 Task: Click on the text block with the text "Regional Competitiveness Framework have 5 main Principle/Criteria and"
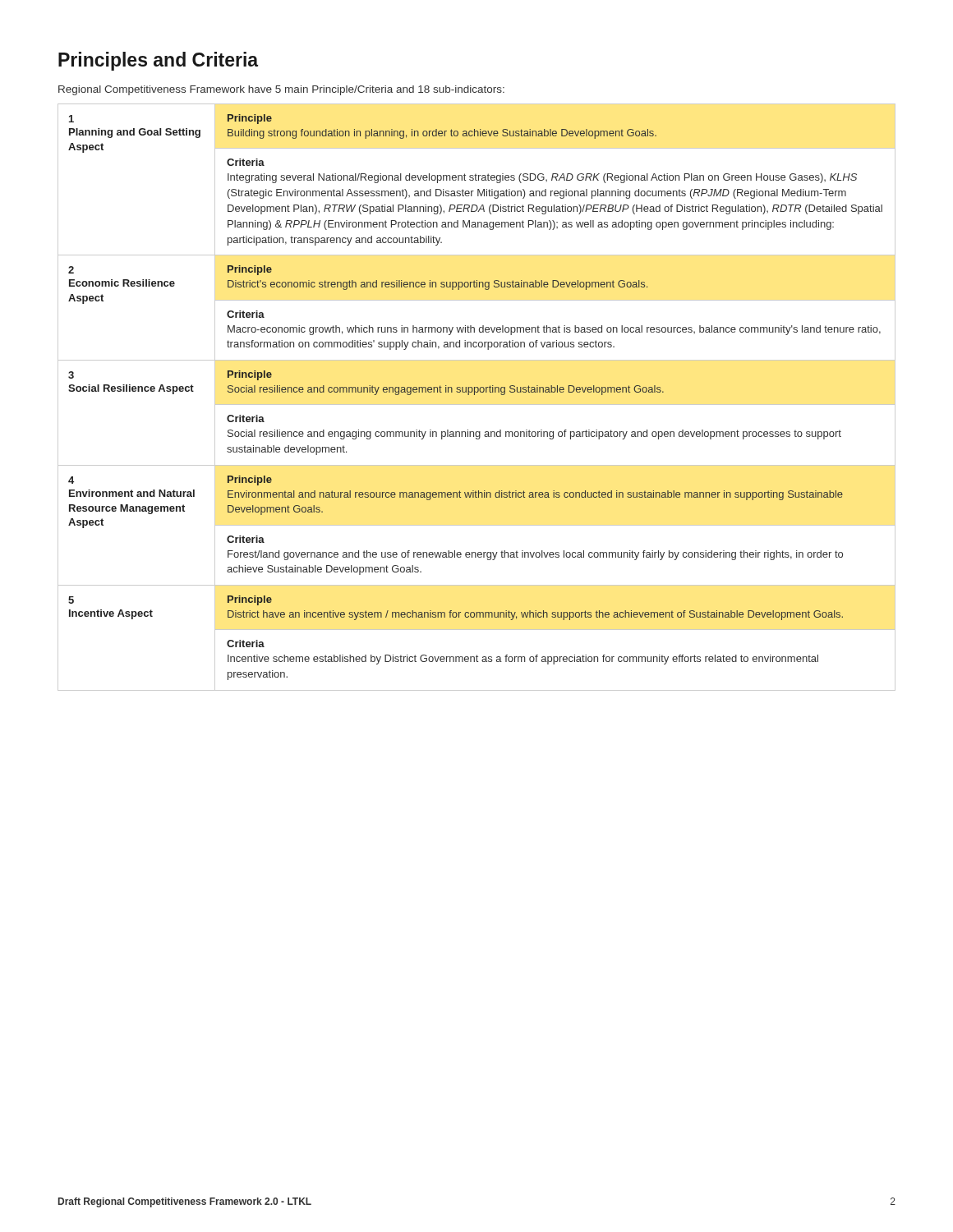coord(281,89)
